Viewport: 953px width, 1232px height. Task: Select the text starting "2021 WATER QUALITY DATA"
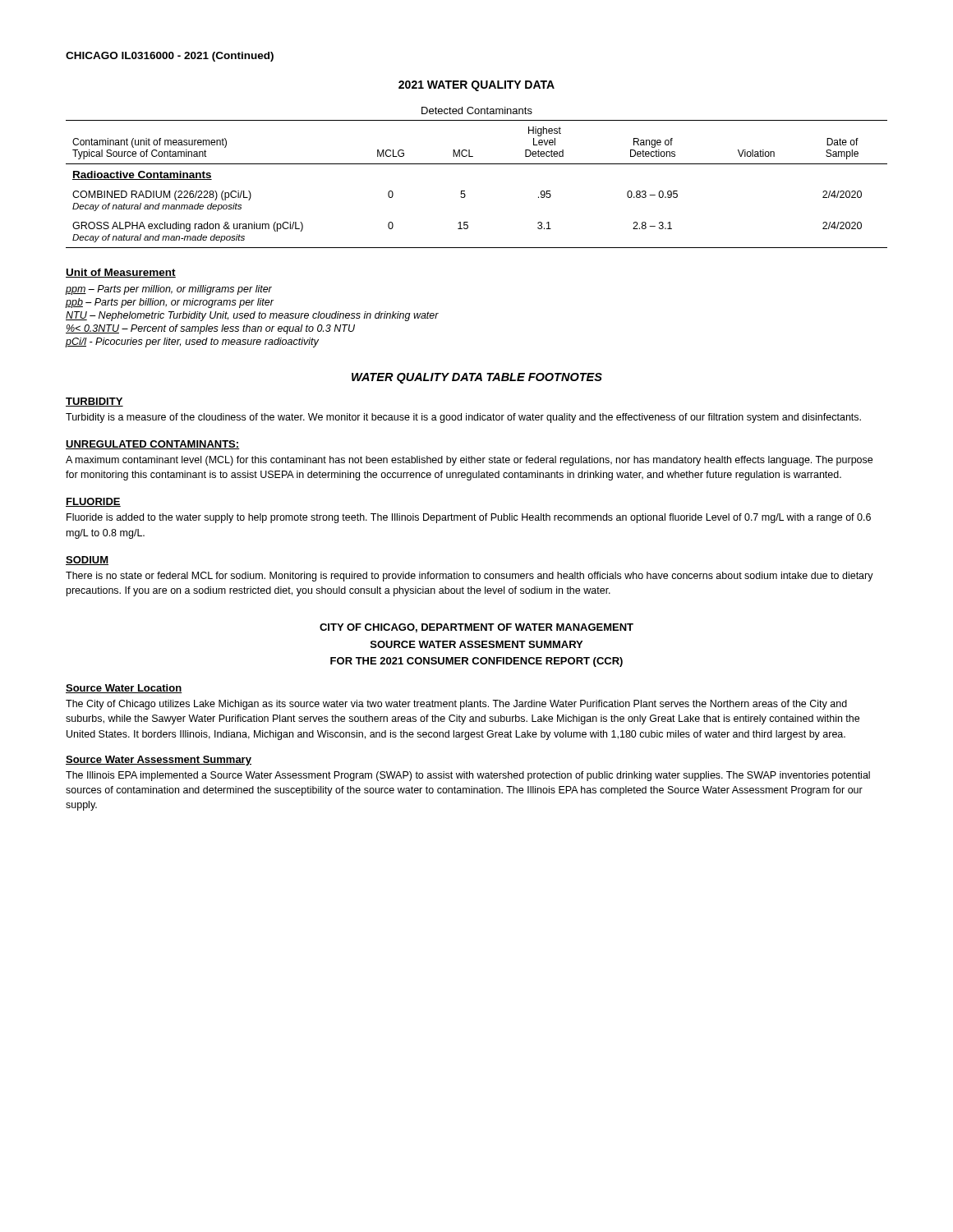476,85
